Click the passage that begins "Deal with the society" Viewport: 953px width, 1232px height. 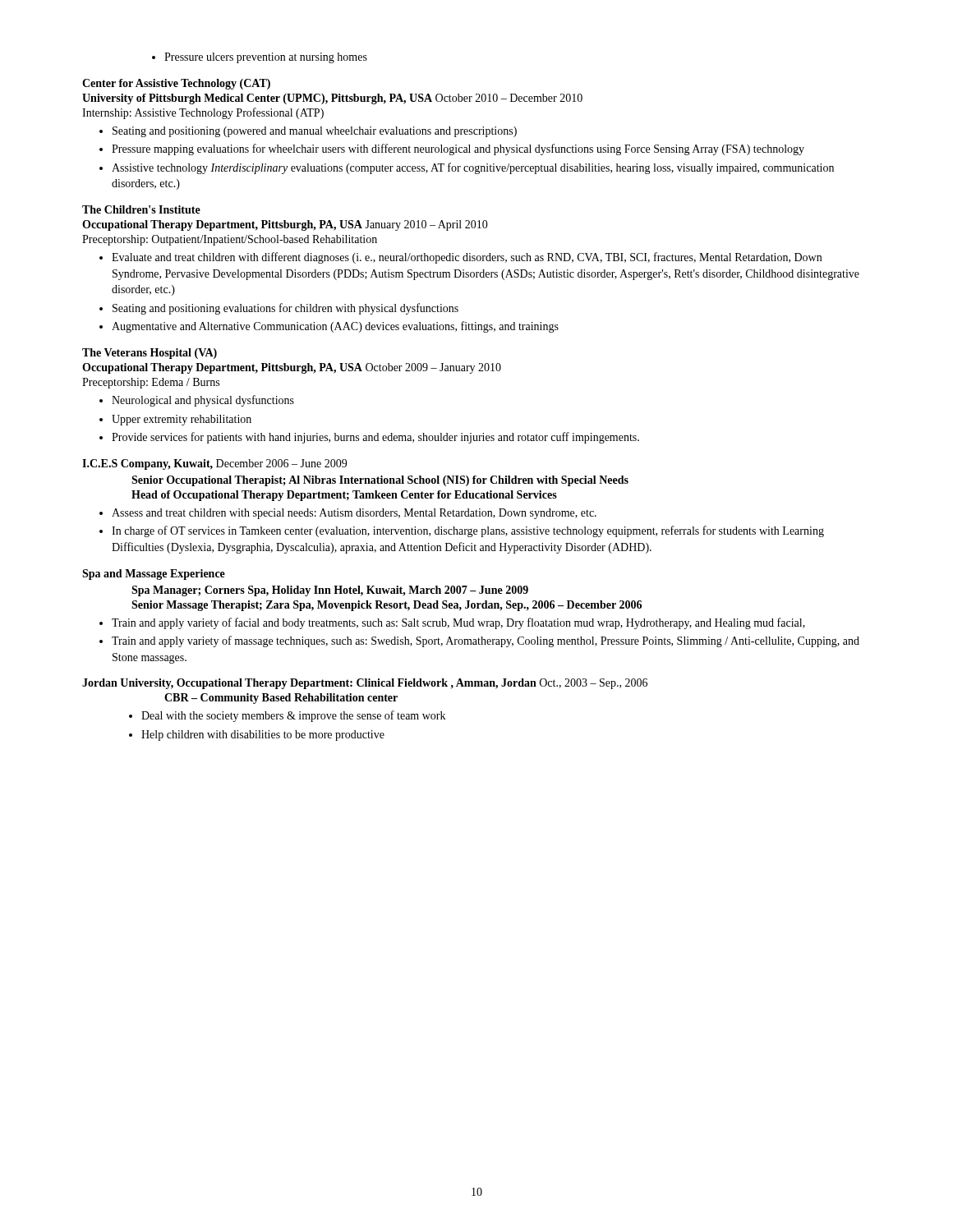coord(287,716)
